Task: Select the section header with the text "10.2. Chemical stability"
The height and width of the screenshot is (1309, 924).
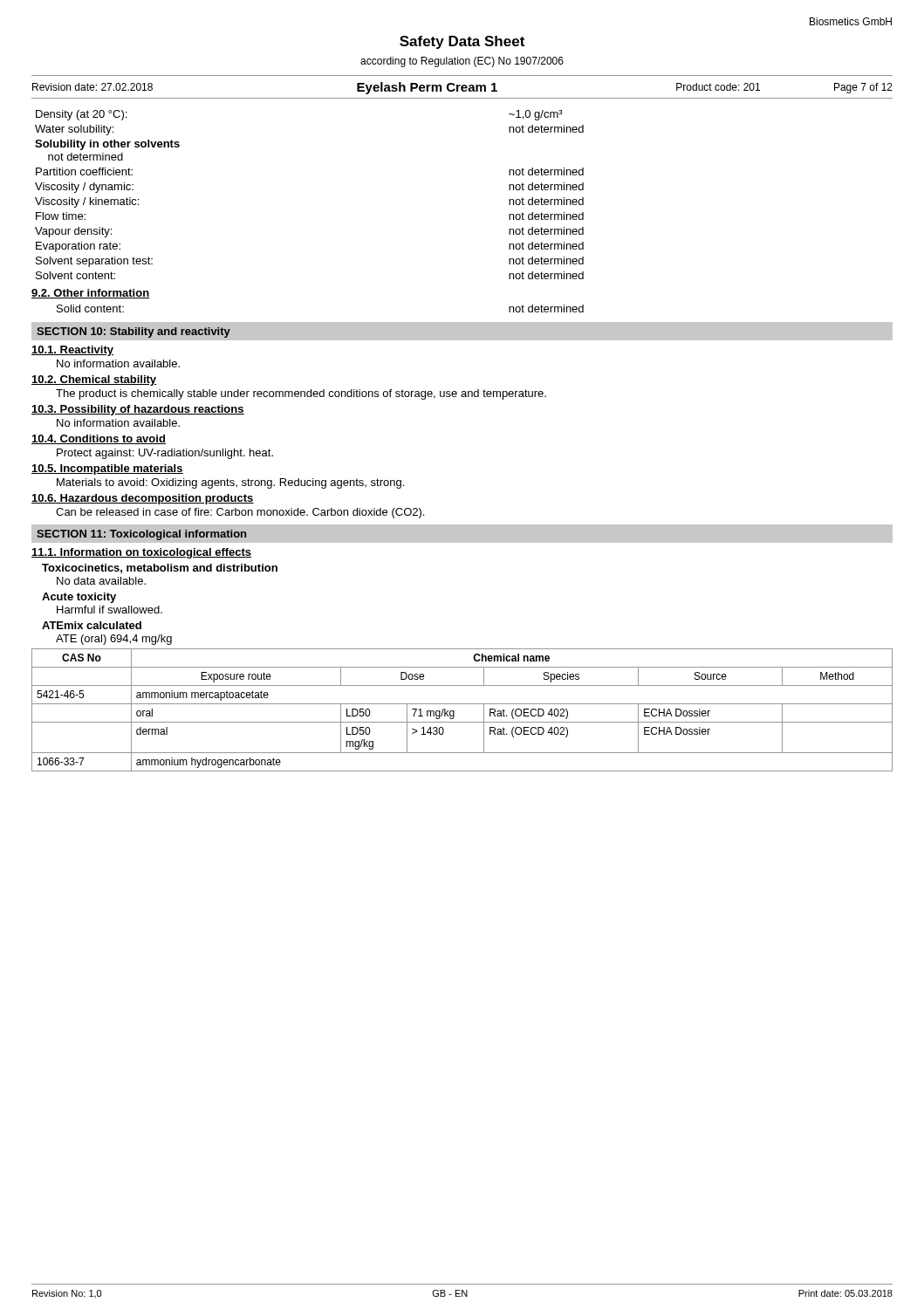Action: [x=94, y=379]
